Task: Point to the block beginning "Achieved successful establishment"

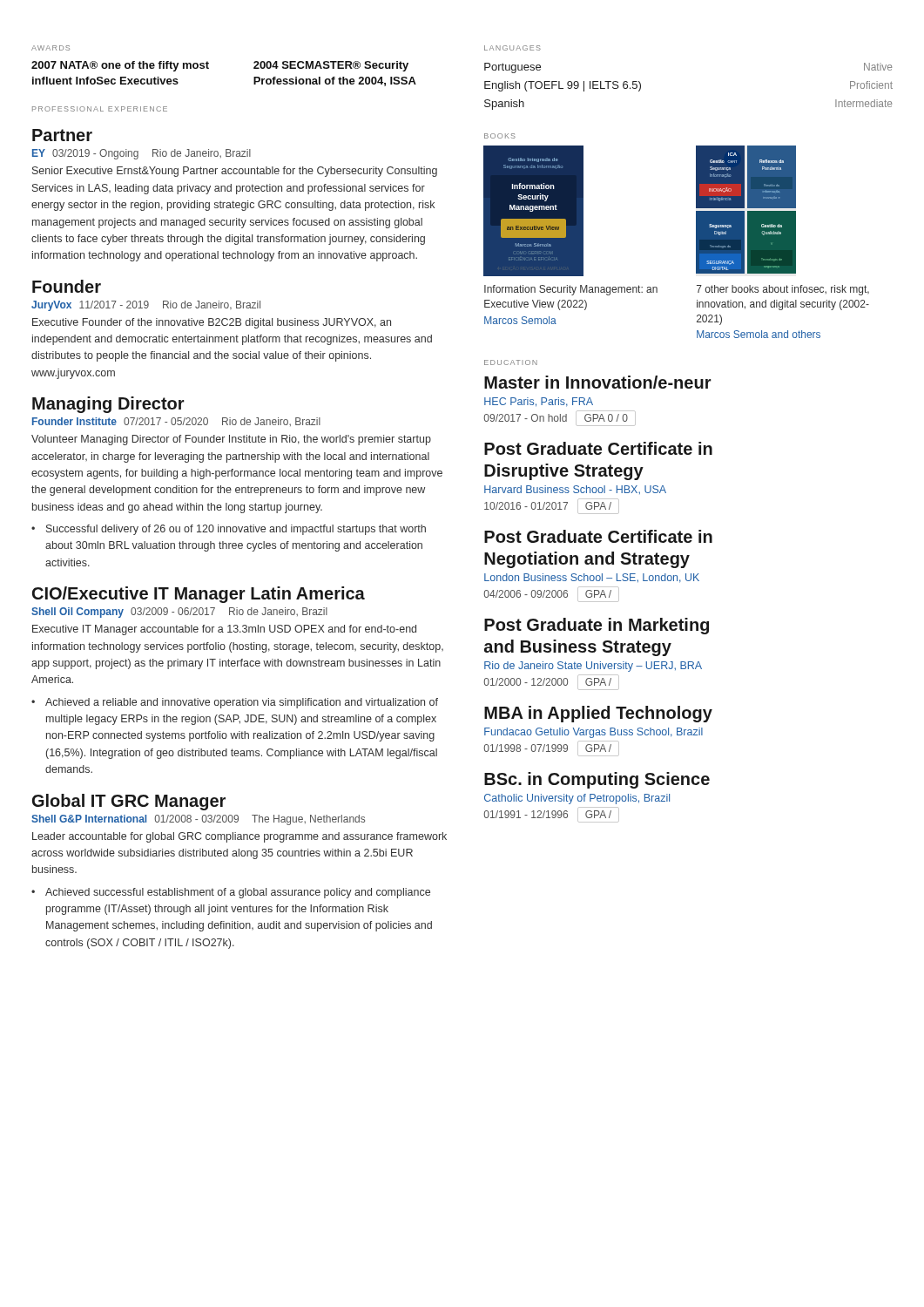Action: pos(239,917)
